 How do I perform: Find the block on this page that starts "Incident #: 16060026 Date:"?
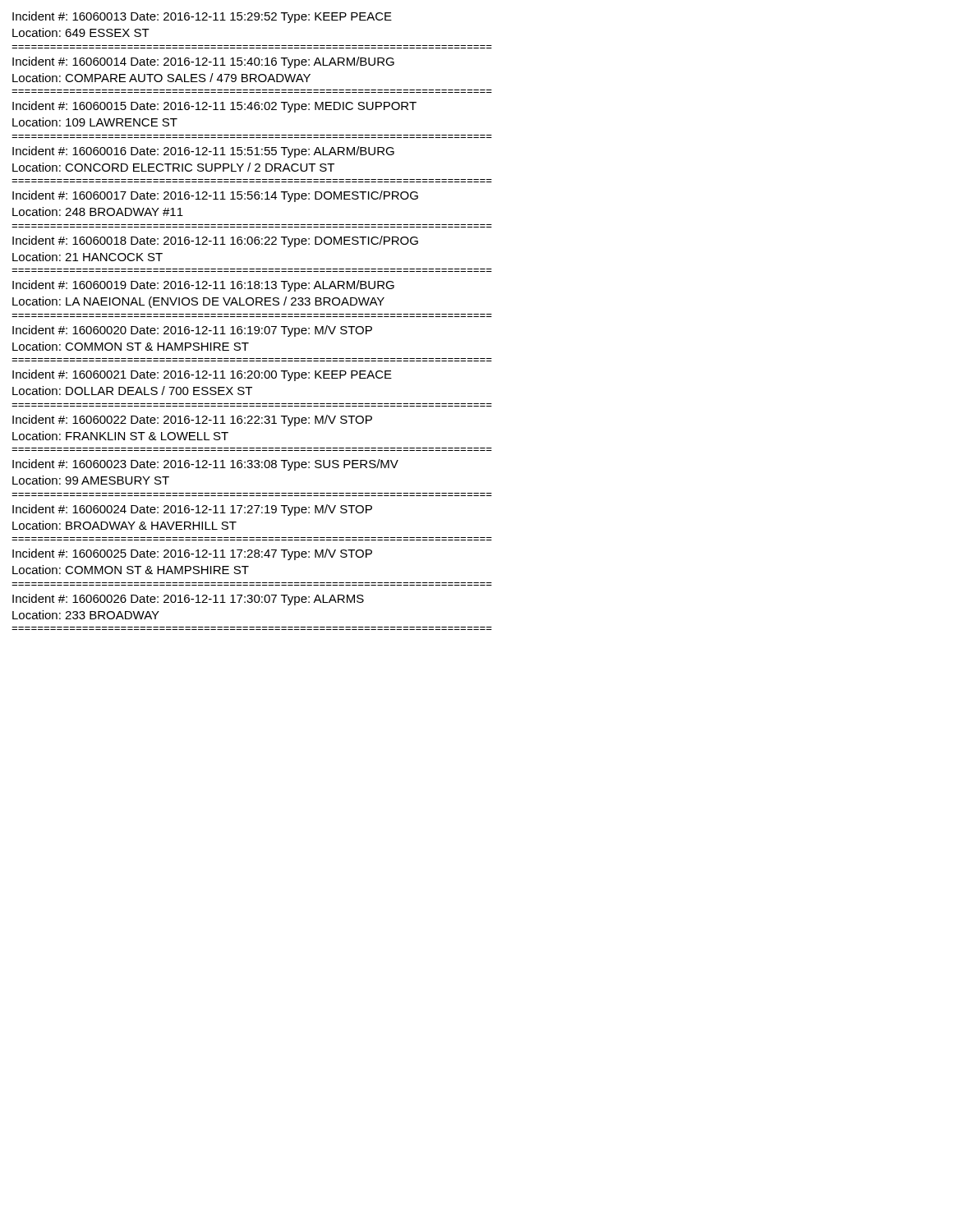(x=188, y=600)
